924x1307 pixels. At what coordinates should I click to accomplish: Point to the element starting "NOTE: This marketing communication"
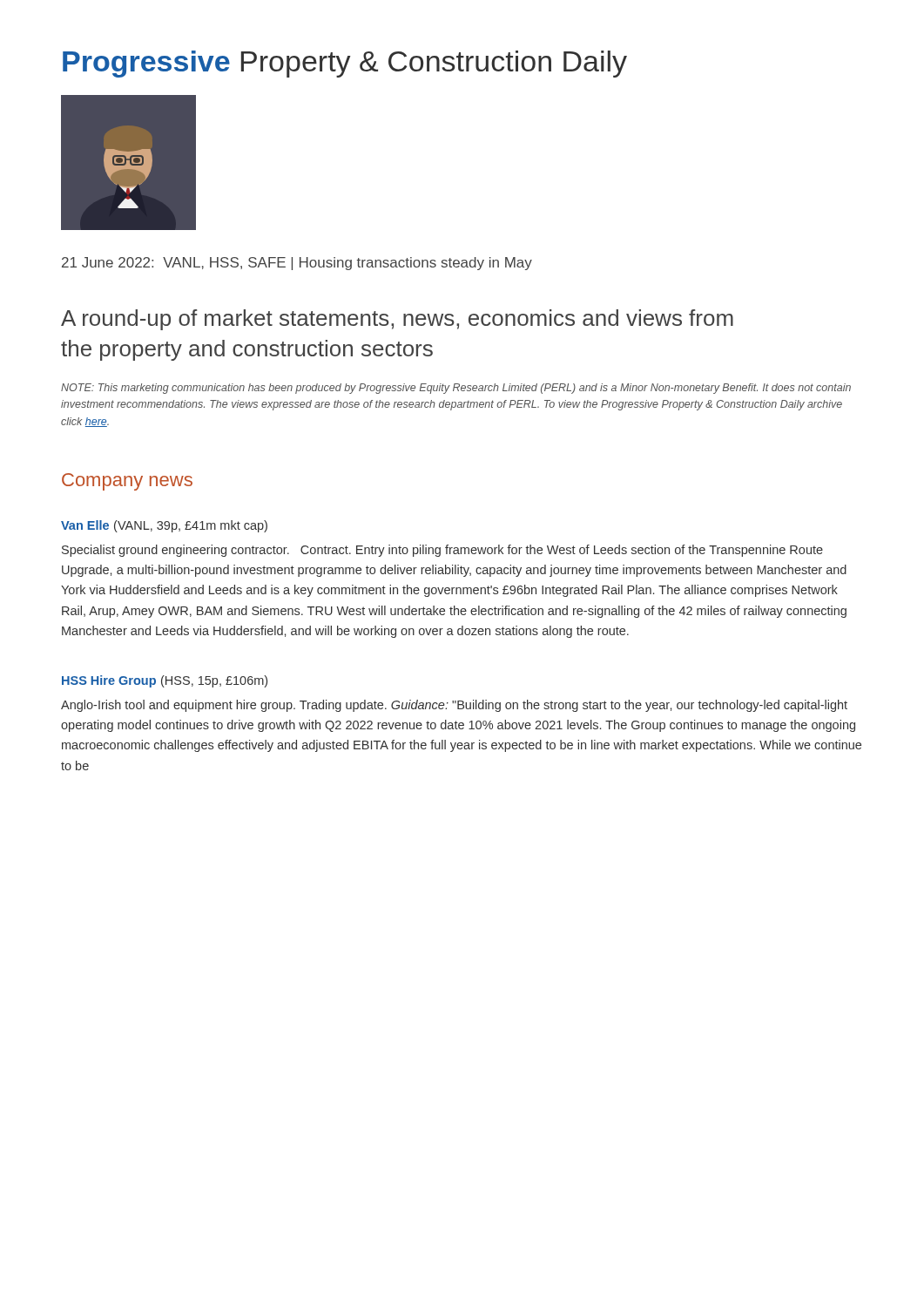[x=456, y=405]
